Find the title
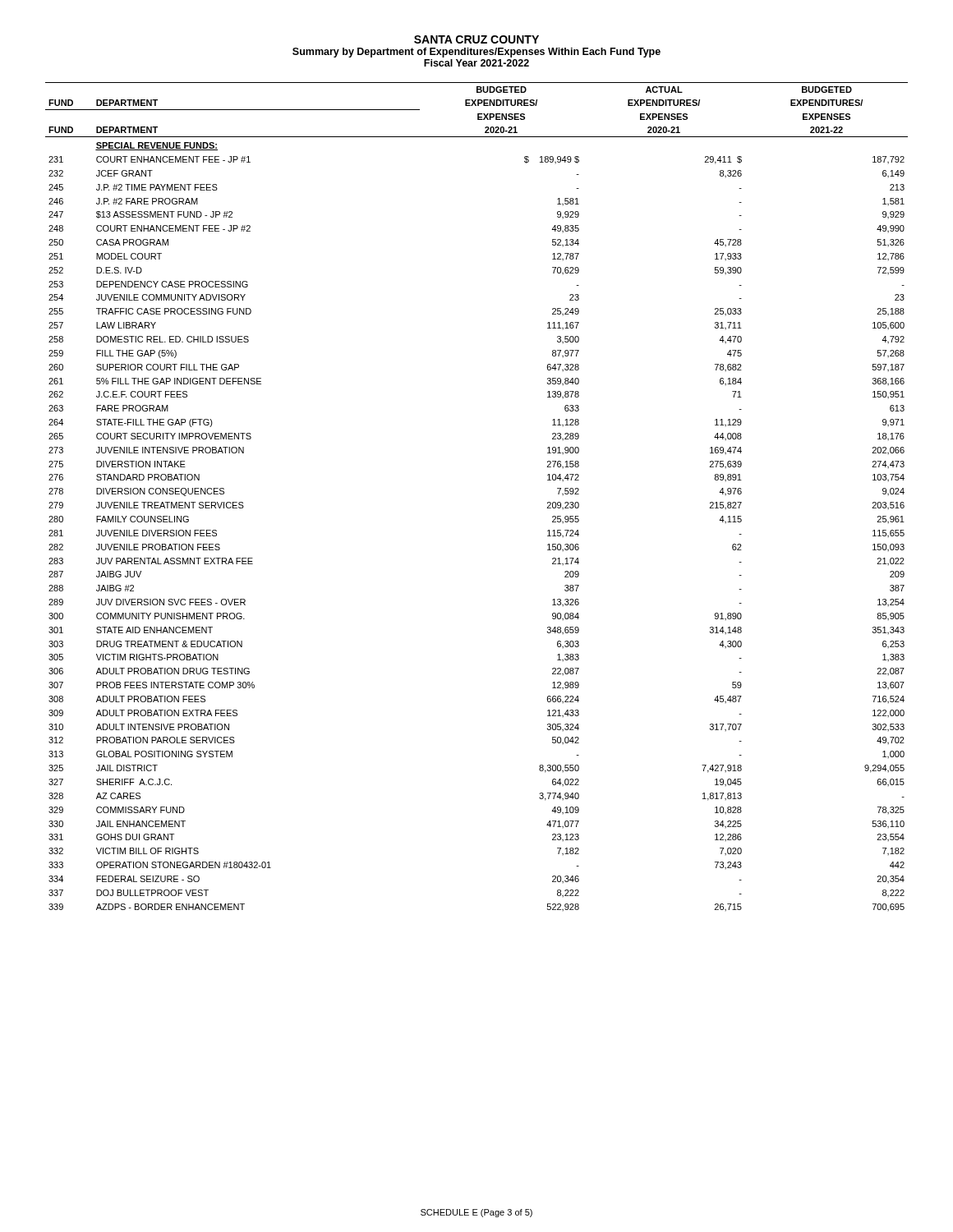 (476, 51)
